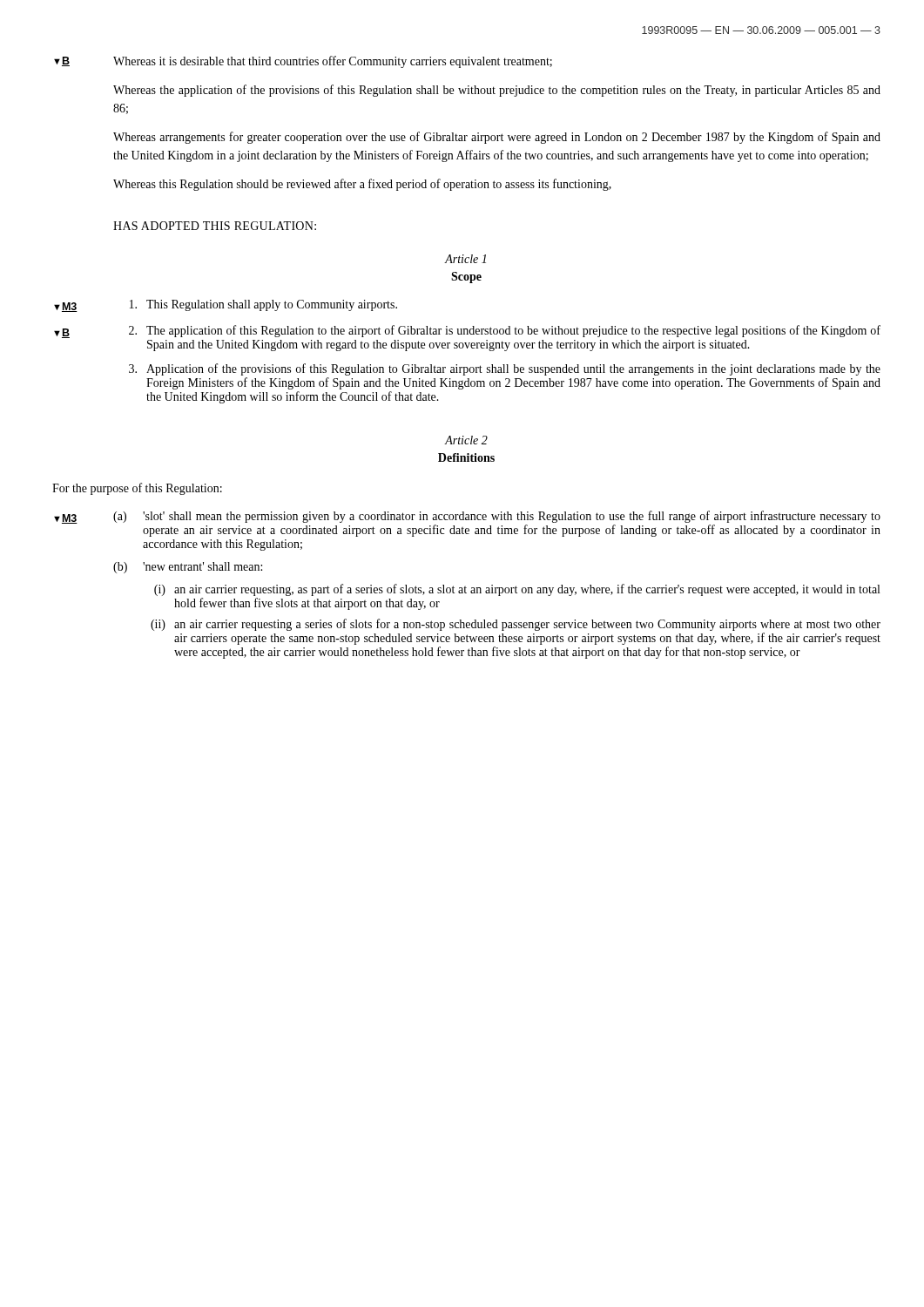Click on the text block that reads "Whereas the application of the provisions of this"

[x=497, y=99]
